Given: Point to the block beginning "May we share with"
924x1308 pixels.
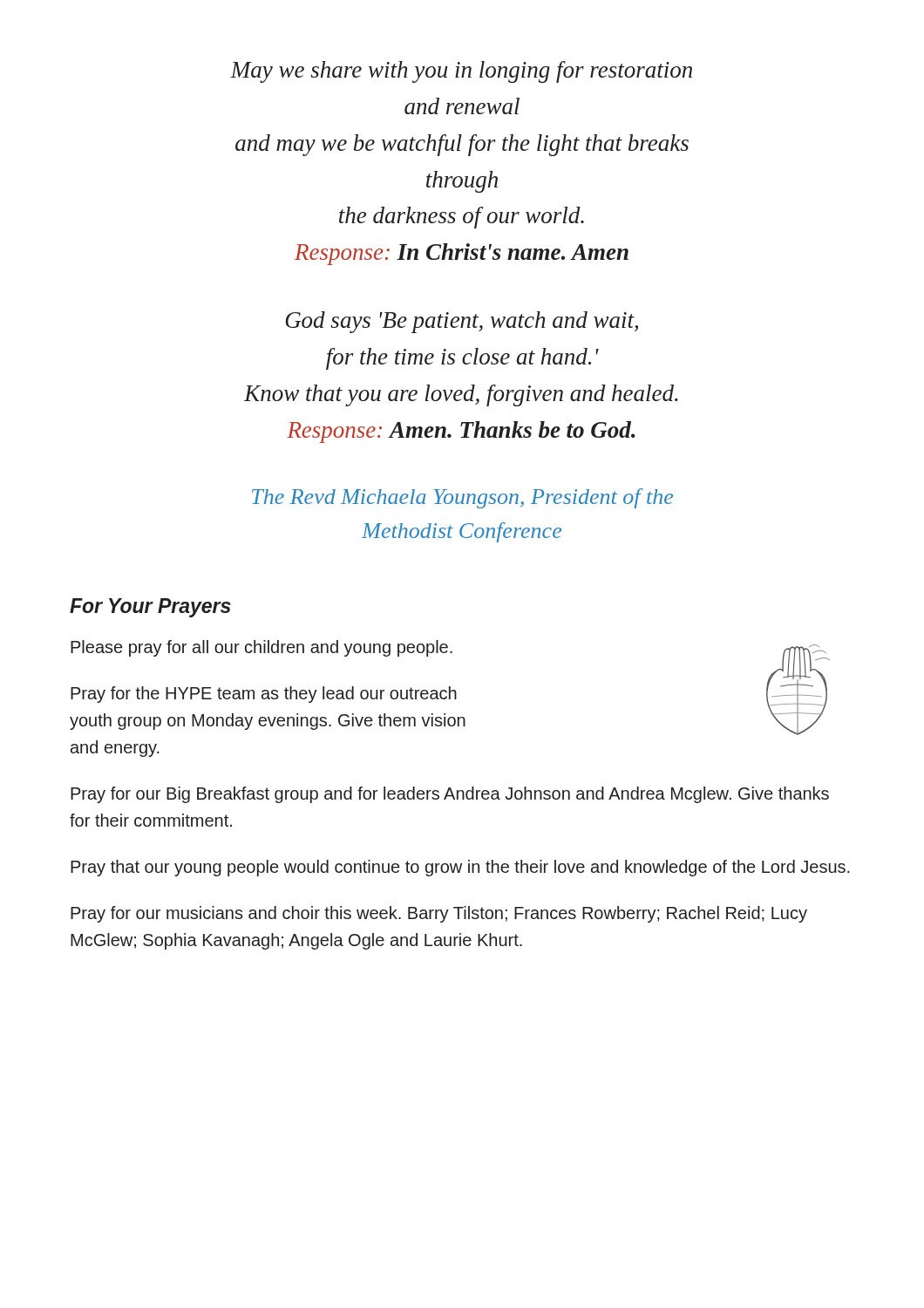Looking at the screenshot, I should [x=462, y=161].
